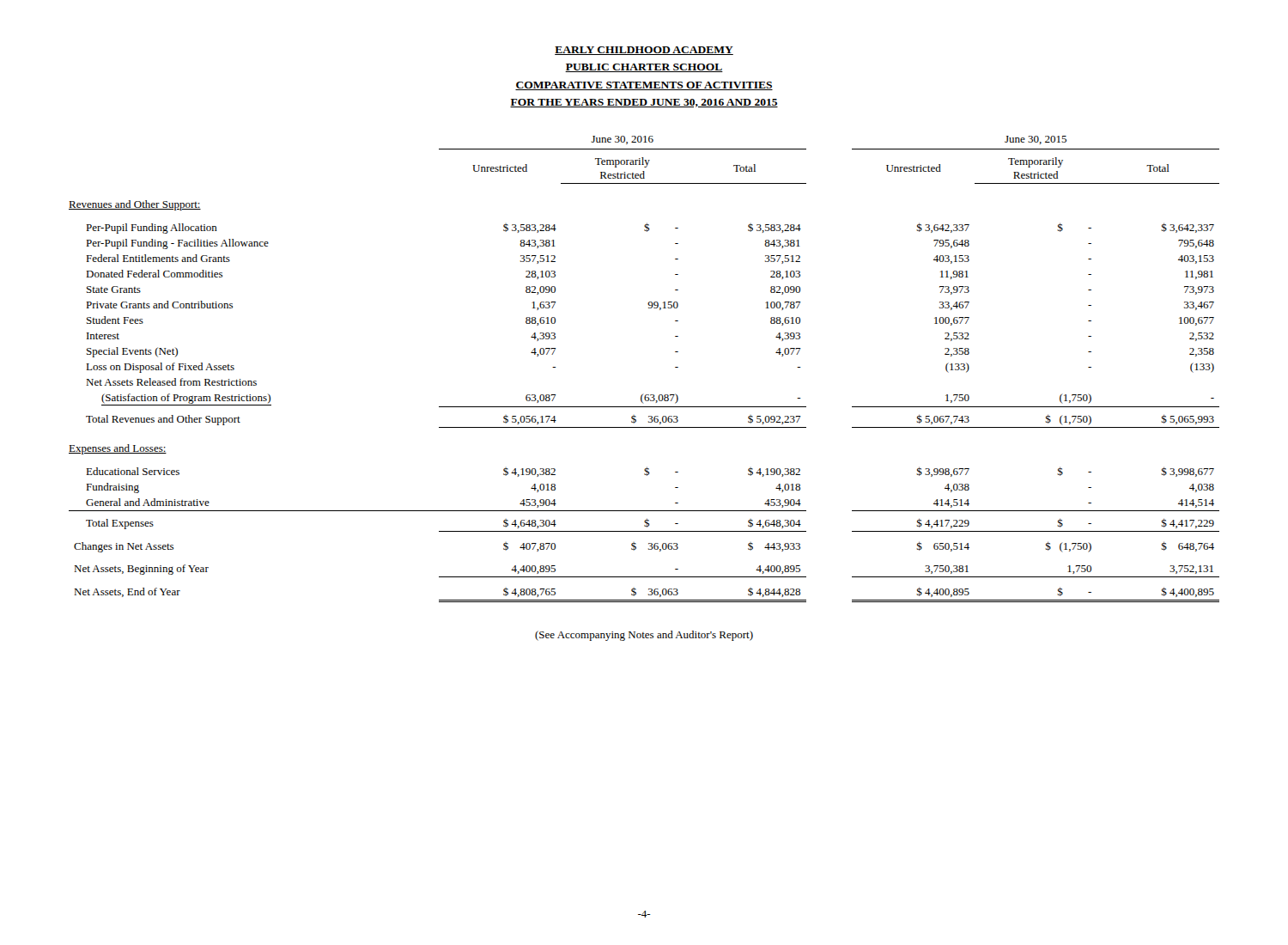
Task: Locate the table with the text "$ 36,063"
Action: (x=644, y=367)
